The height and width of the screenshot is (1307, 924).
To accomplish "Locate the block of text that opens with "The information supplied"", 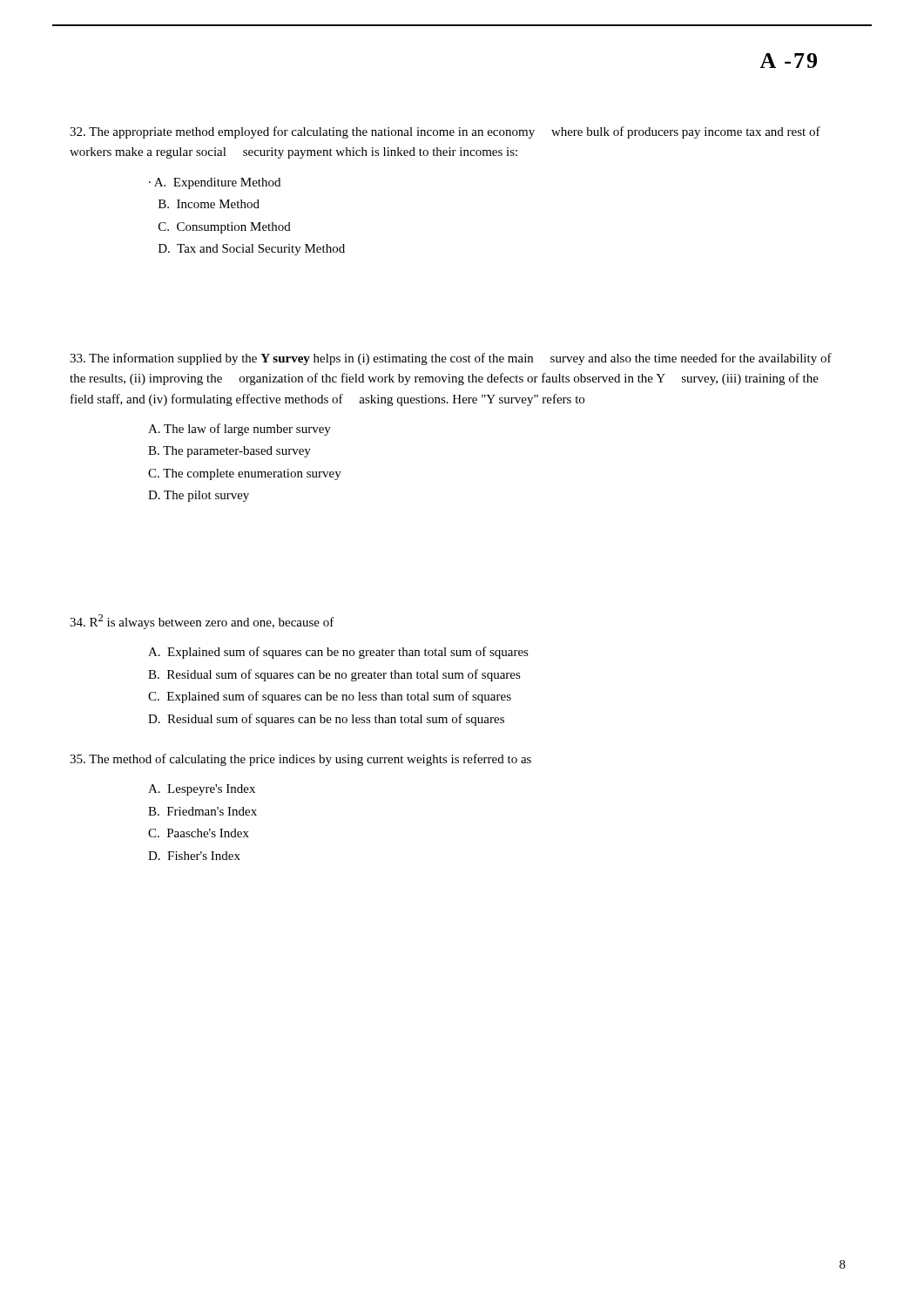I will [x=451, y=359].
